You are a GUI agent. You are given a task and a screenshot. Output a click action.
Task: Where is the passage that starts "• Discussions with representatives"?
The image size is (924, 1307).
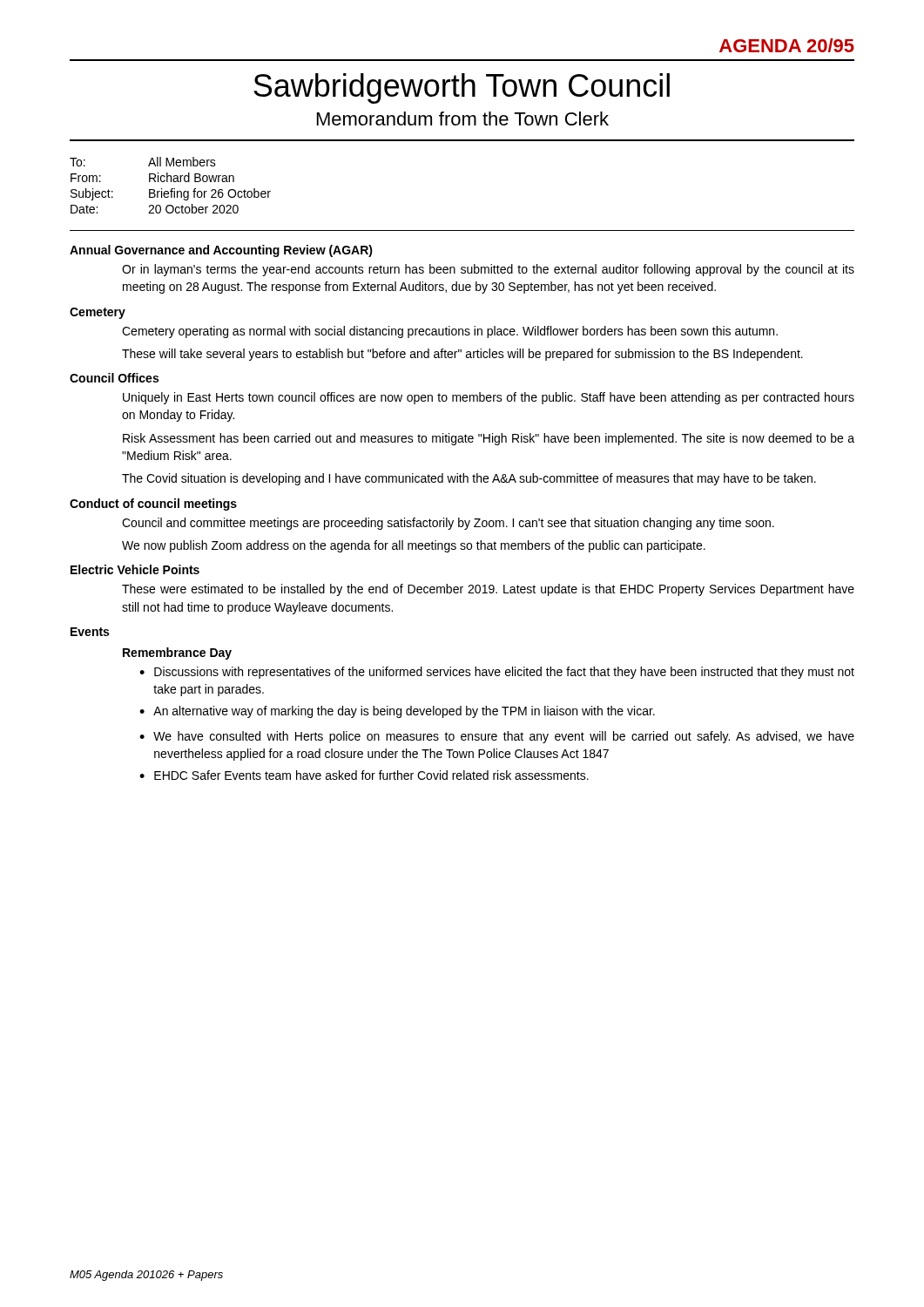(x=497, y=681)
